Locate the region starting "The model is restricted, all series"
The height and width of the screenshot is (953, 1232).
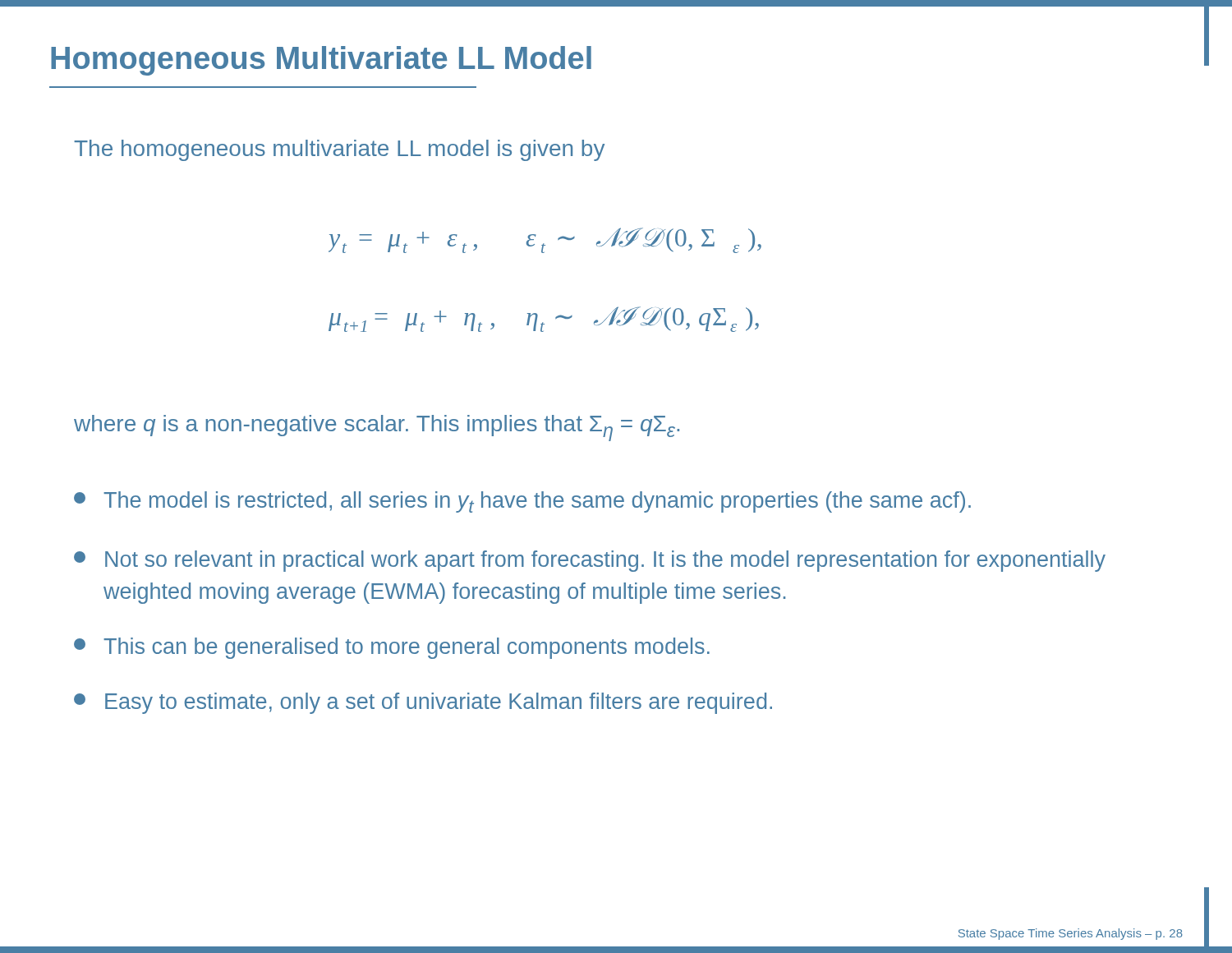pos(523,503)
